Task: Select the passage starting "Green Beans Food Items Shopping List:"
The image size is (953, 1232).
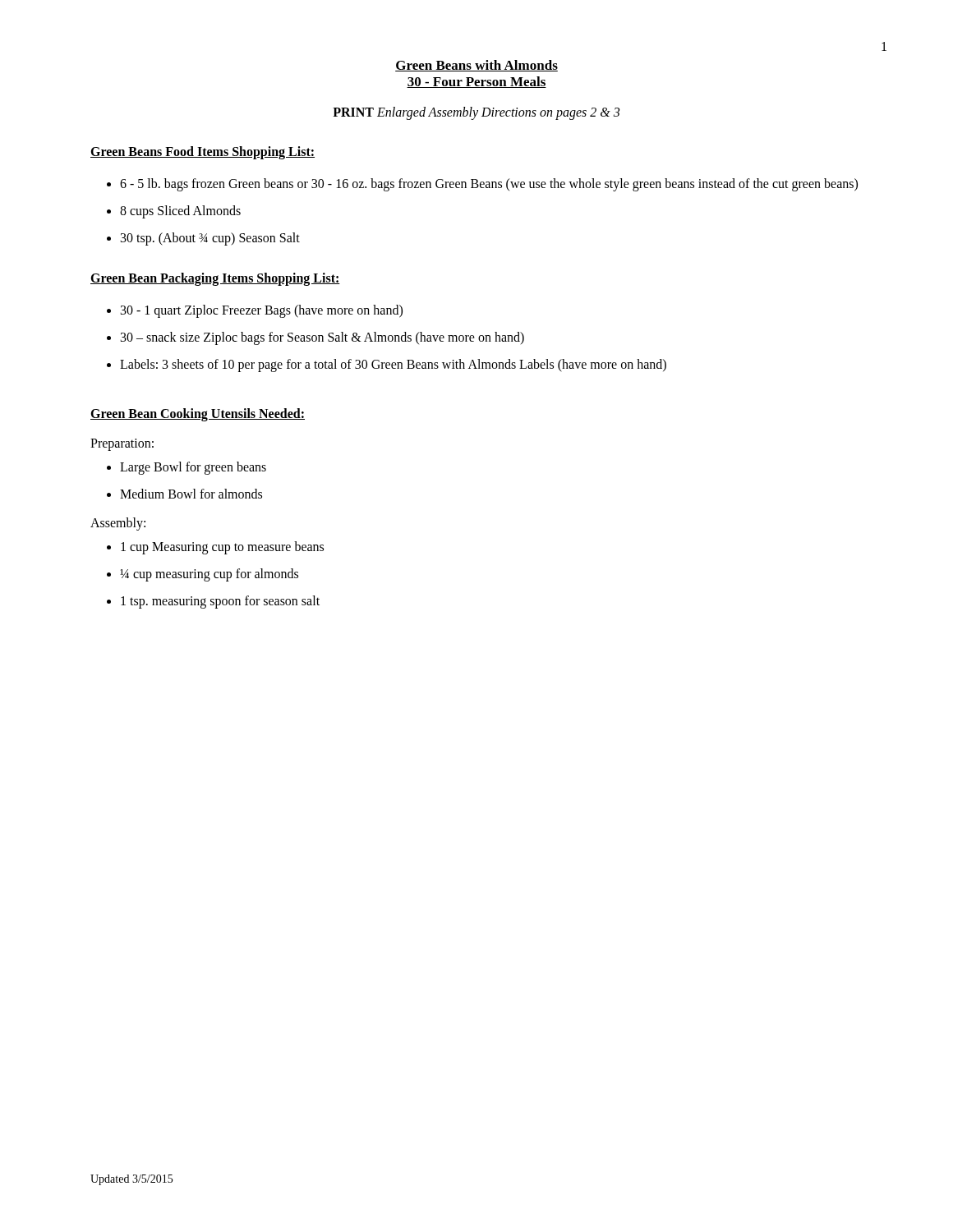Action: tap(203, 152)
